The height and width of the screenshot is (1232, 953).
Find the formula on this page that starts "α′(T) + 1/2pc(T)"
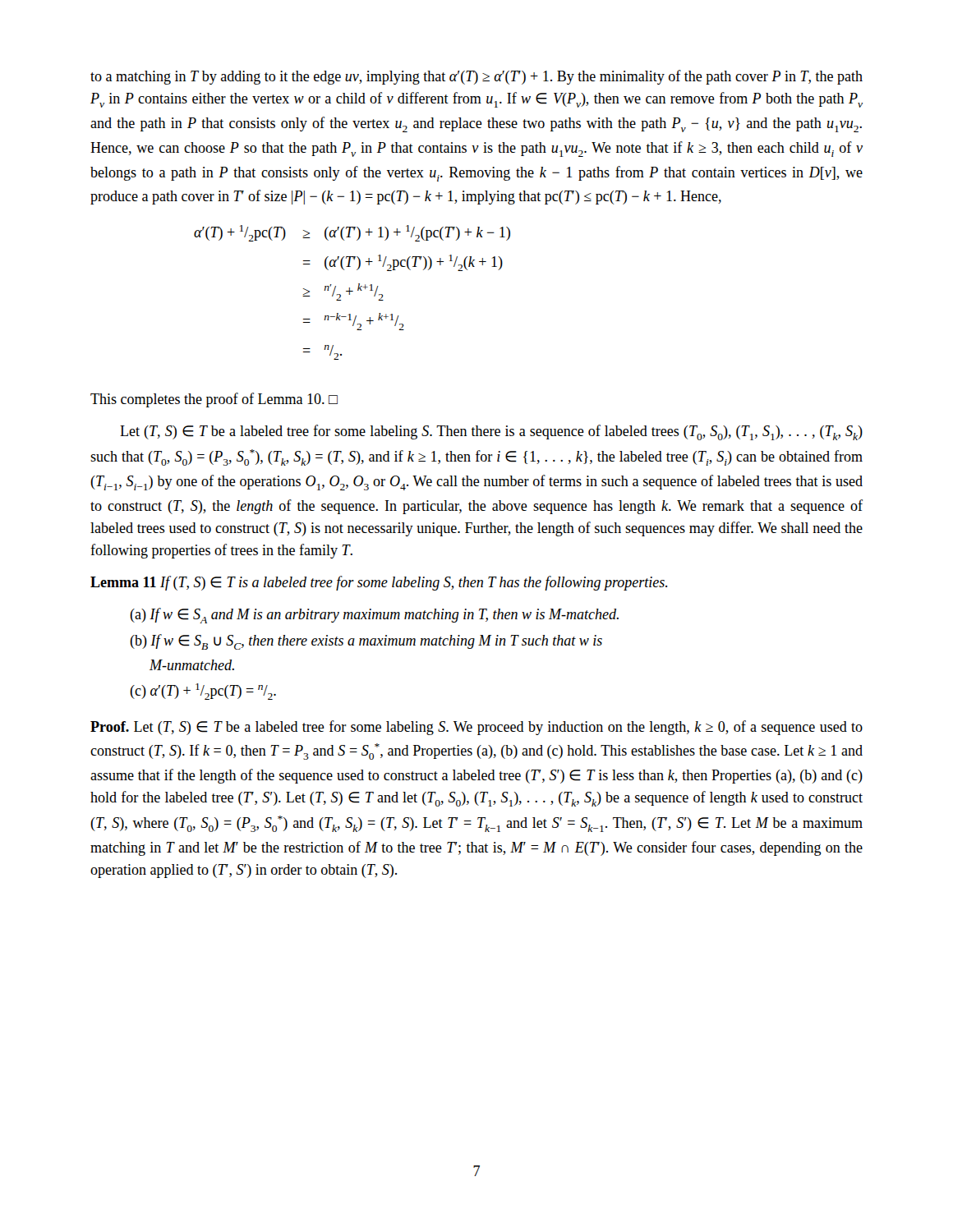click(x=352, y=292)
